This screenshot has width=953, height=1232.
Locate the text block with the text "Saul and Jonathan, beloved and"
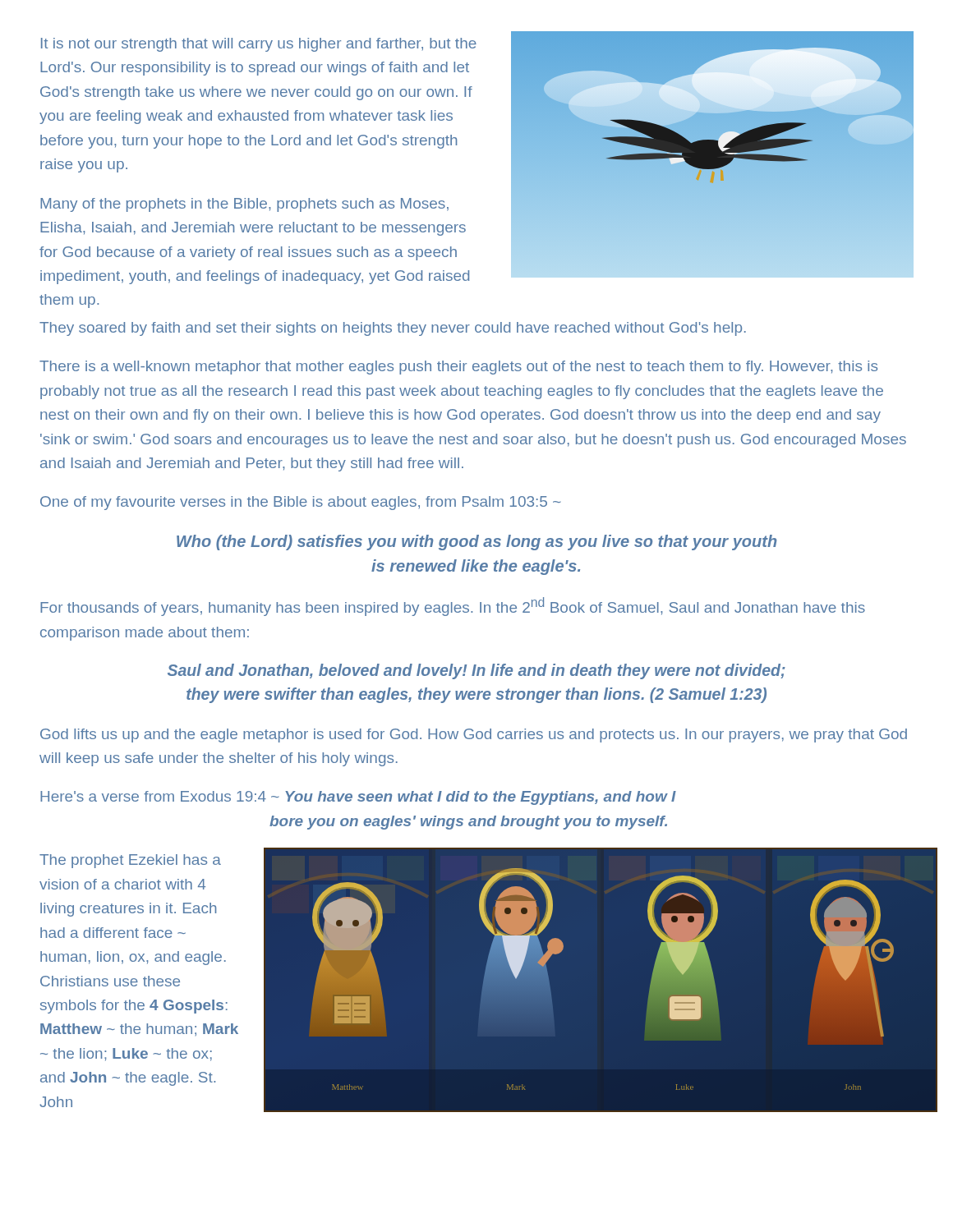coord(476,682)
